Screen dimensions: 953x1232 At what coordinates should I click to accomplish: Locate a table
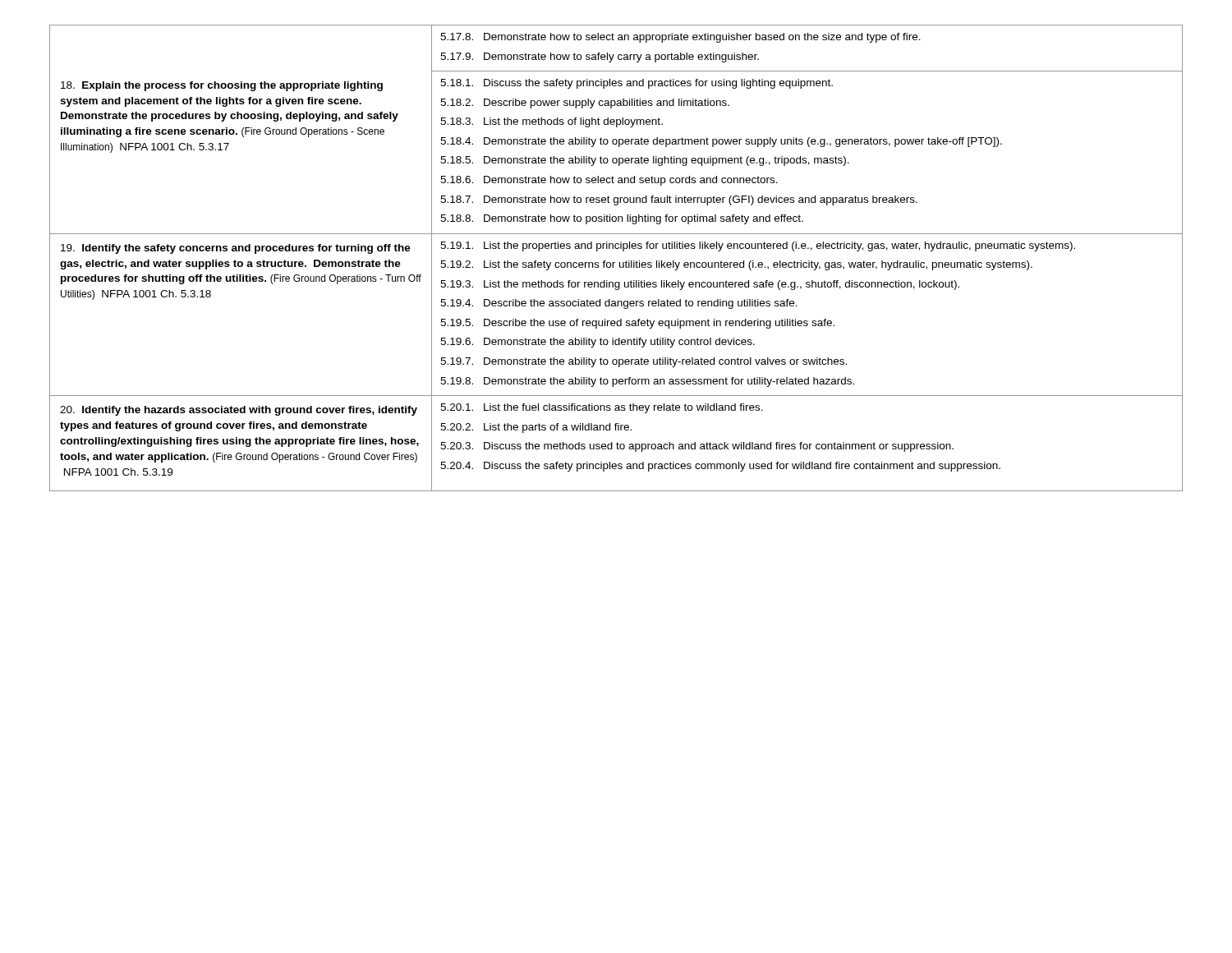616,258
